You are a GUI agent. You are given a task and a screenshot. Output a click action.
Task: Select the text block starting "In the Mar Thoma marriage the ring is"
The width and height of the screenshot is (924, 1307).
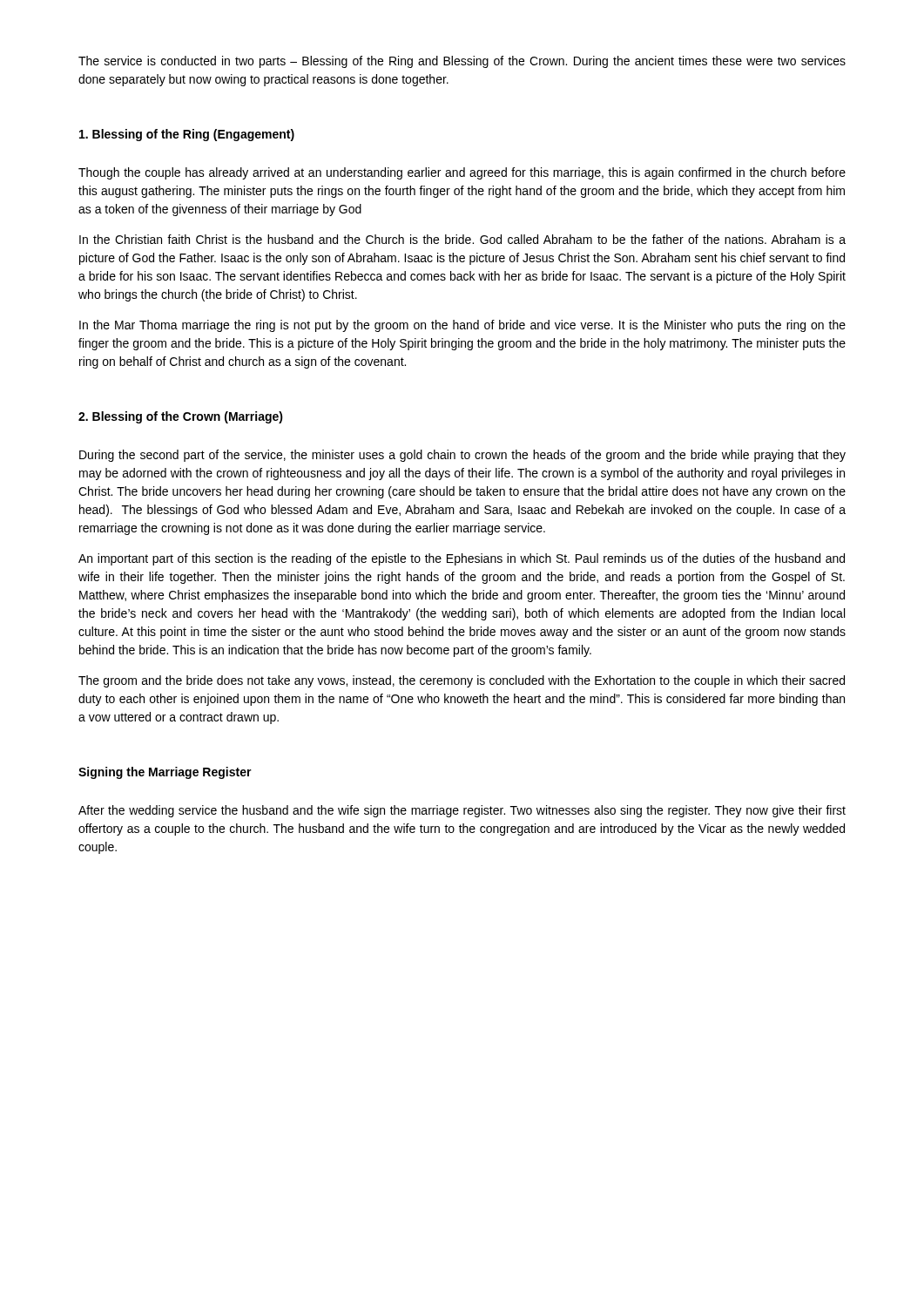462,344
